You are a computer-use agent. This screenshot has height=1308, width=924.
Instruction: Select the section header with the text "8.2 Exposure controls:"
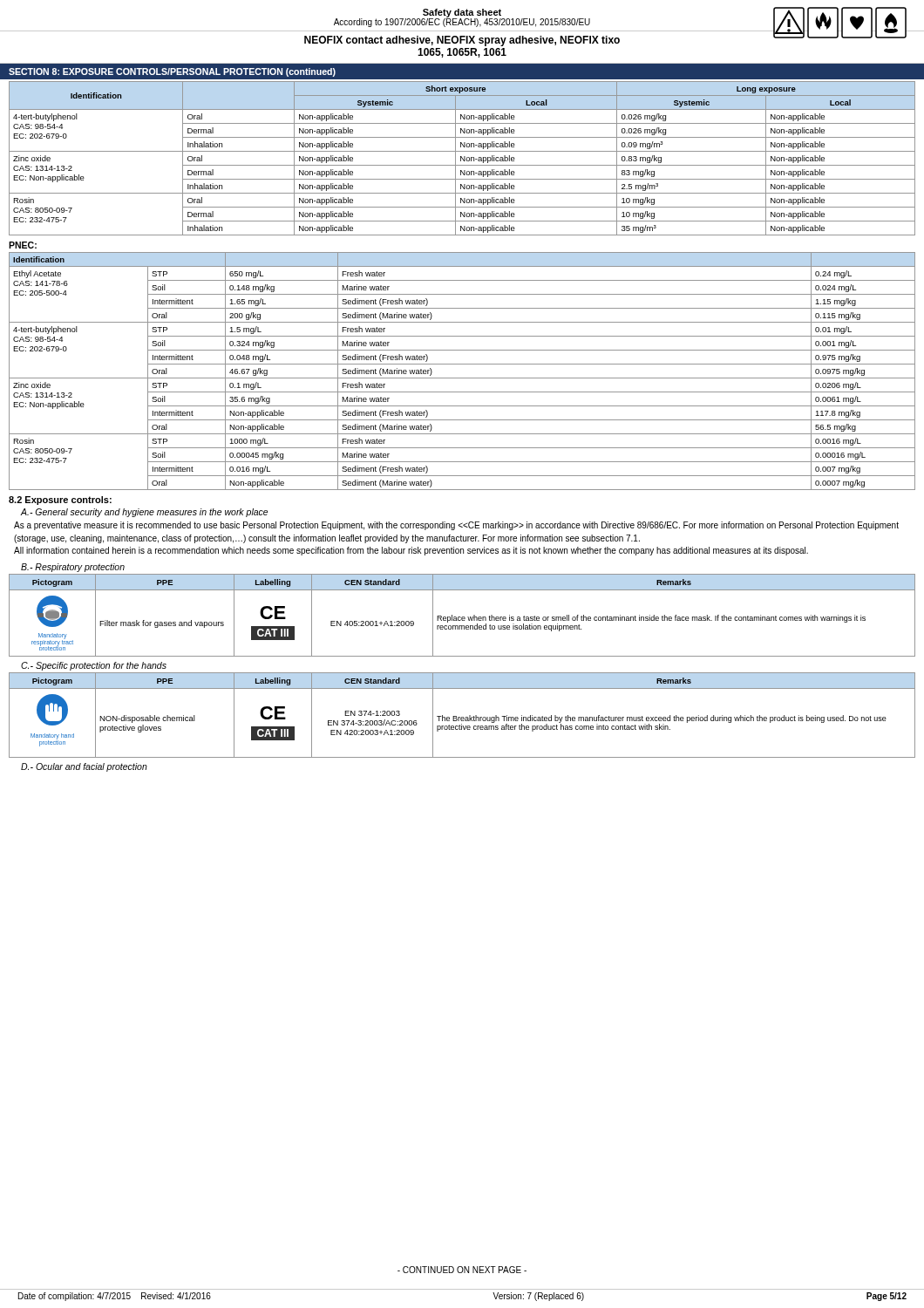60,500
